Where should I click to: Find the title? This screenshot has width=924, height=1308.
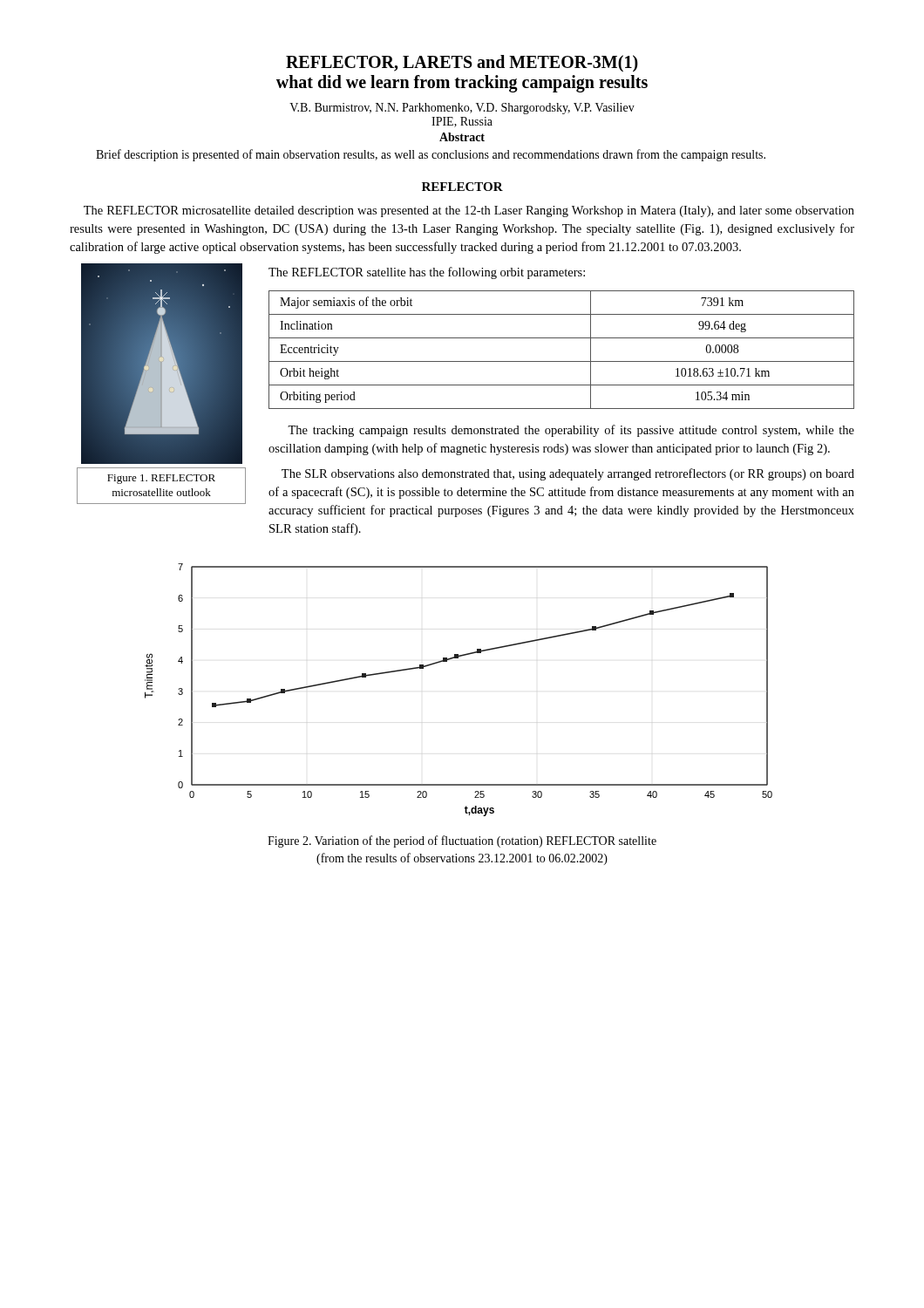tap(462, 72)
